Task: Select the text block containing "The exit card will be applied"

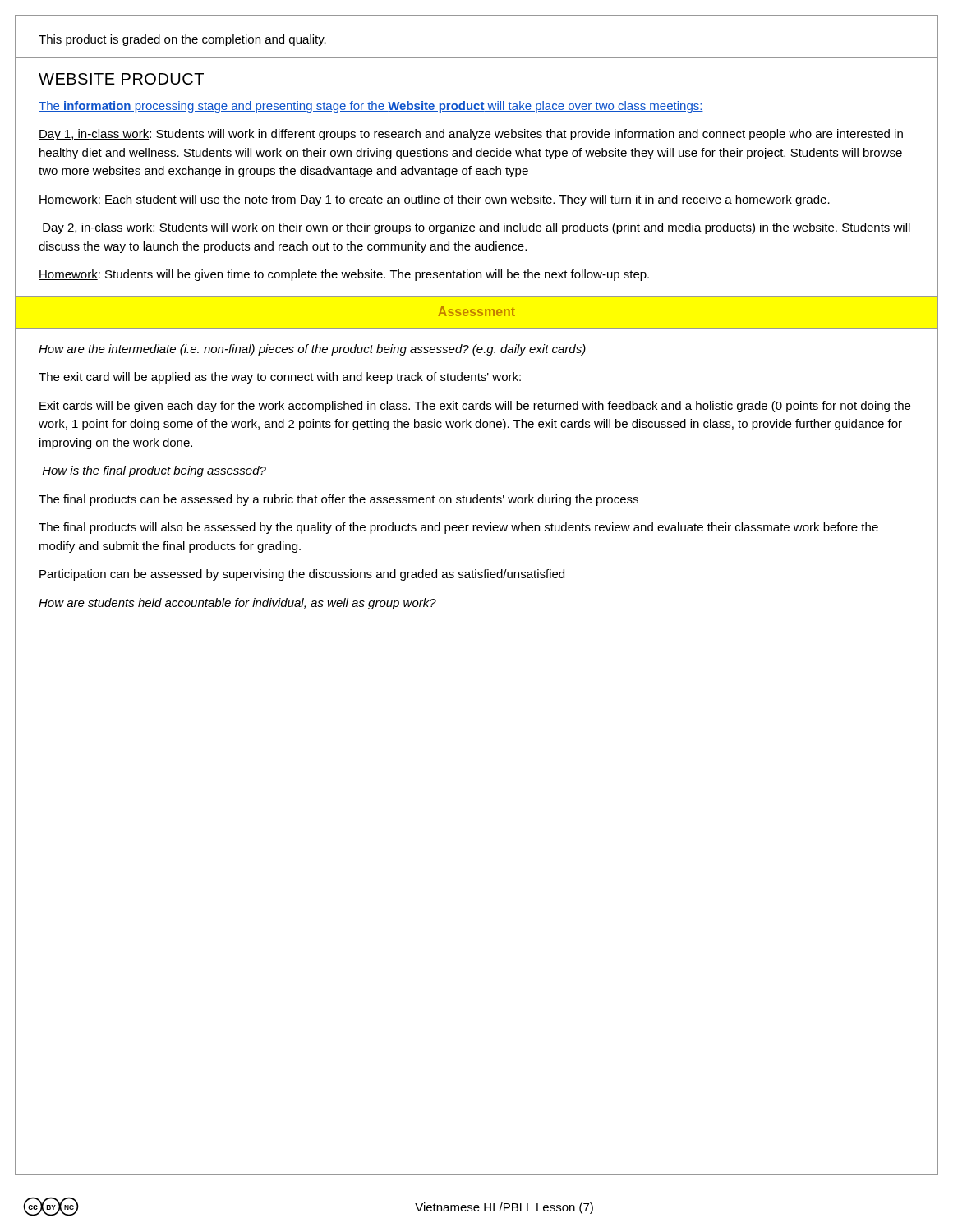Action: click(476, 377)
